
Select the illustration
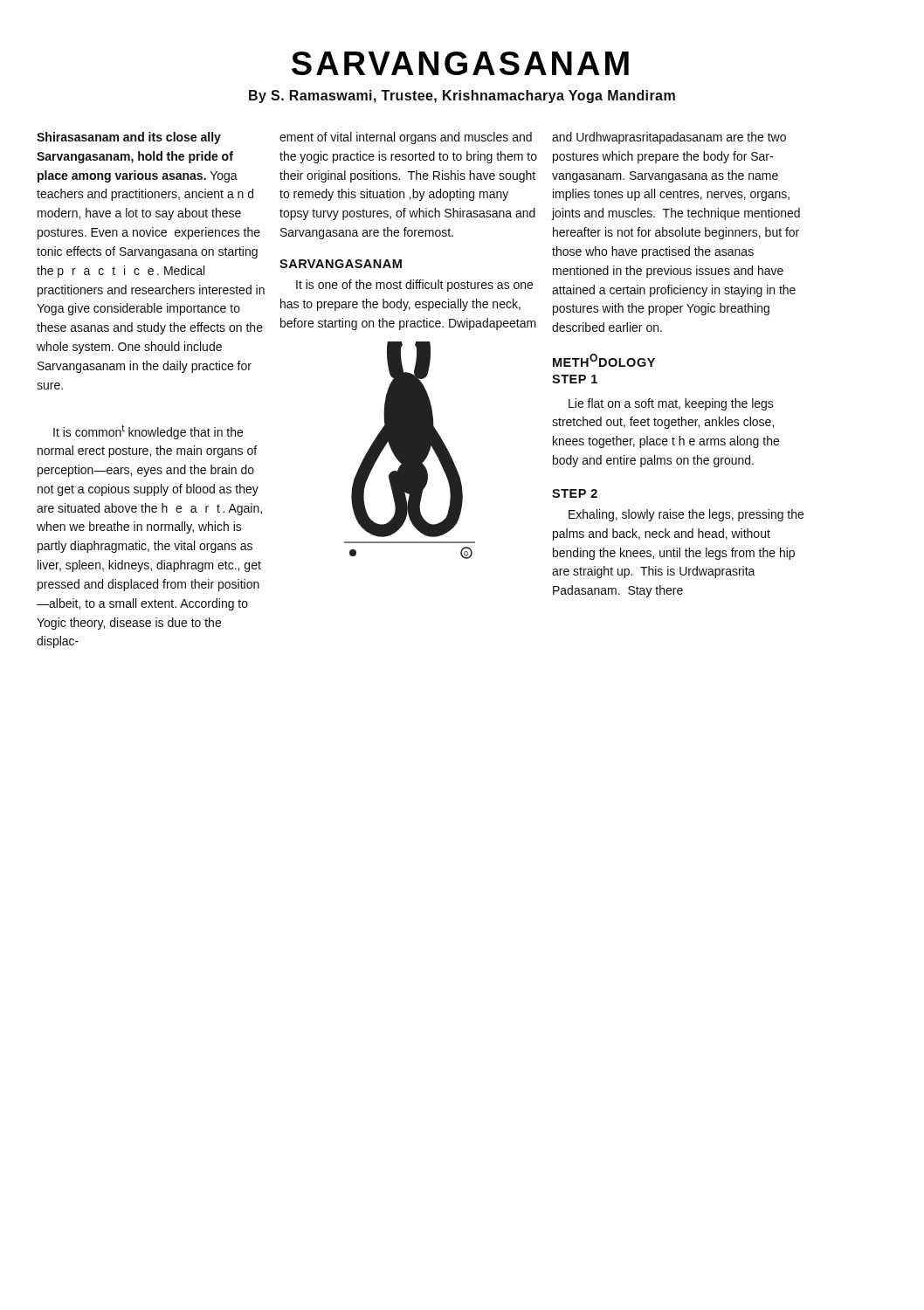point(409,453)
